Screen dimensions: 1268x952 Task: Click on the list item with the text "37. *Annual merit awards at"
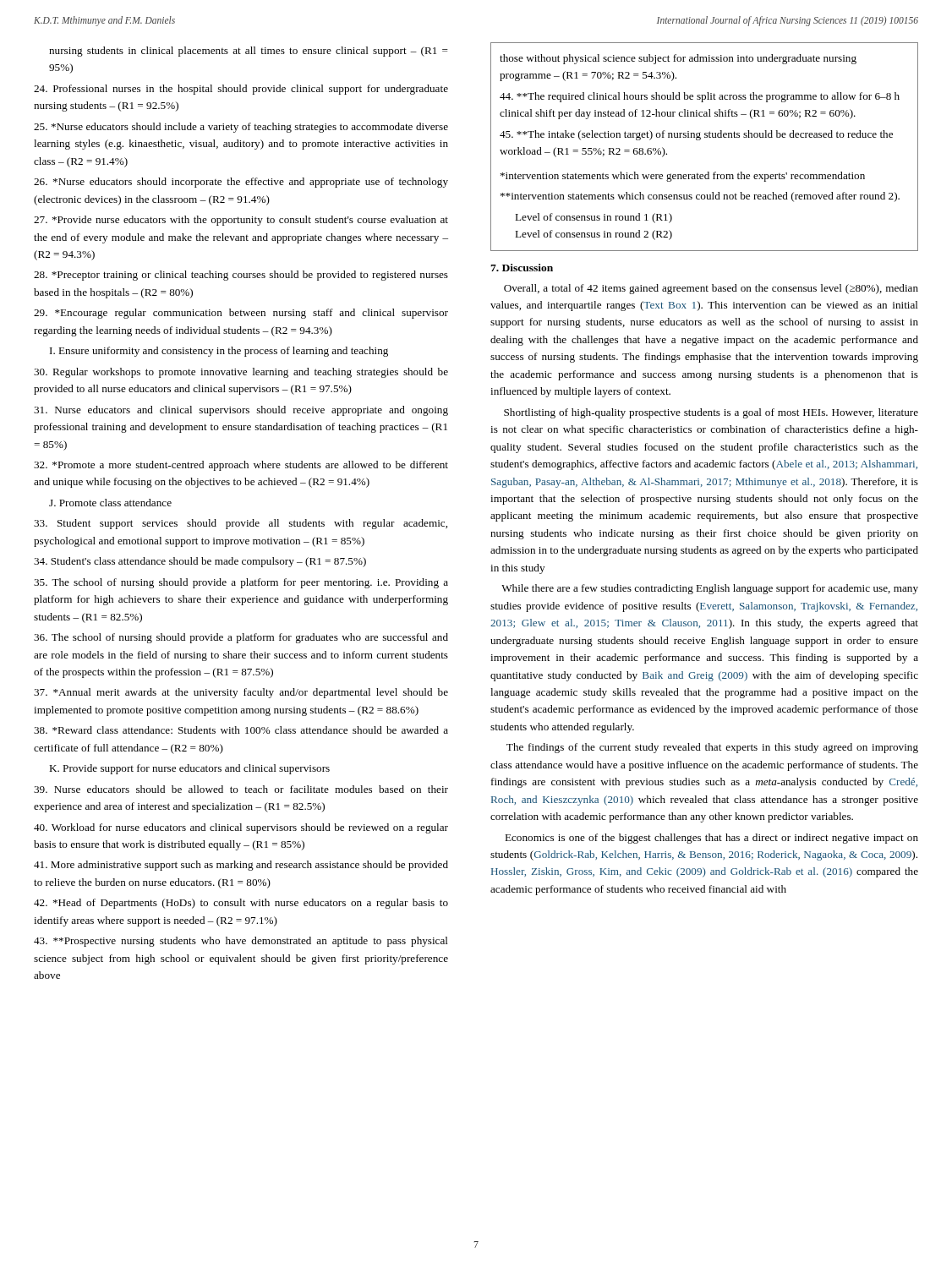tap(241, 701)
